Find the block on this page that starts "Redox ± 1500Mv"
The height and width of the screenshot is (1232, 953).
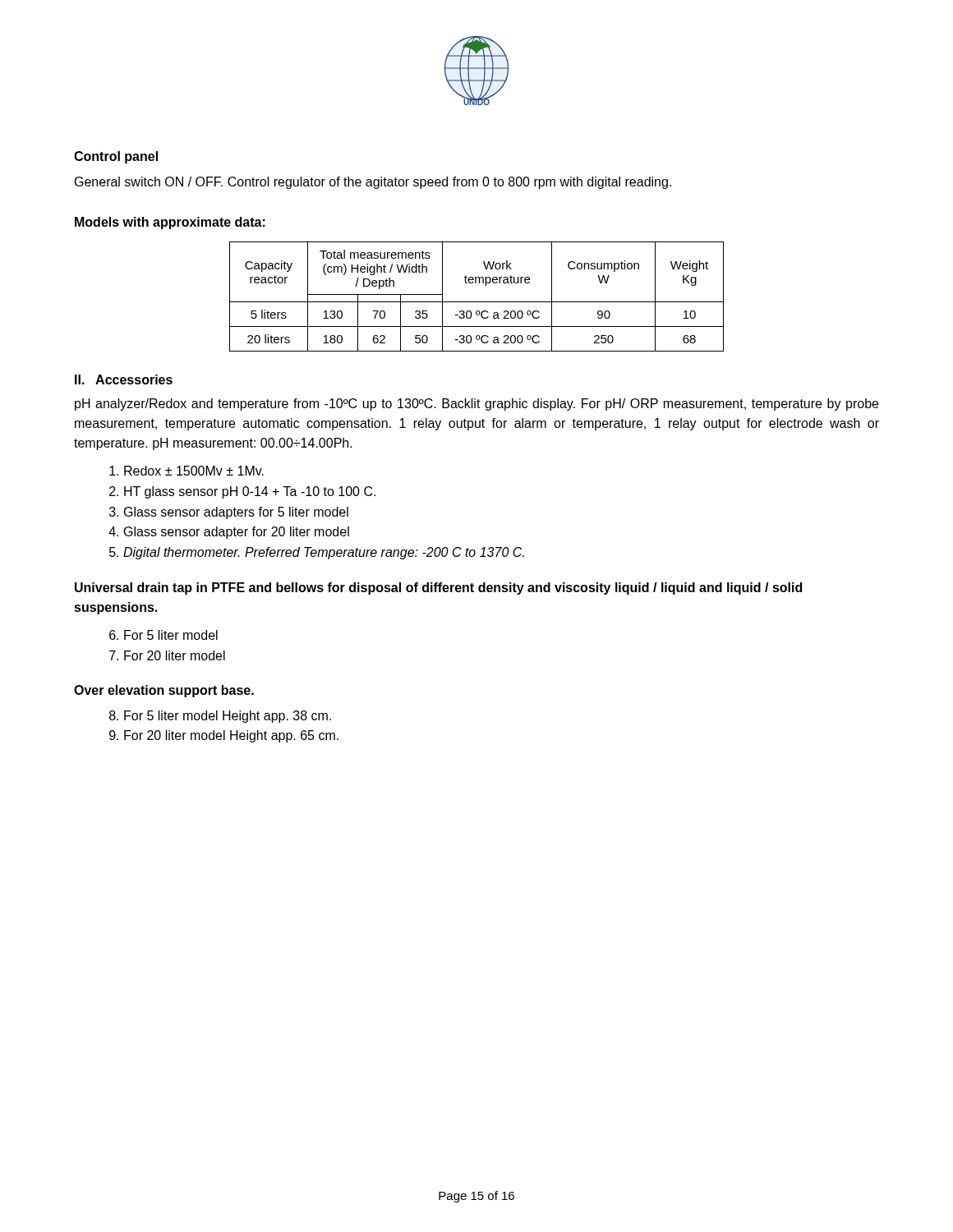point(194,471)
